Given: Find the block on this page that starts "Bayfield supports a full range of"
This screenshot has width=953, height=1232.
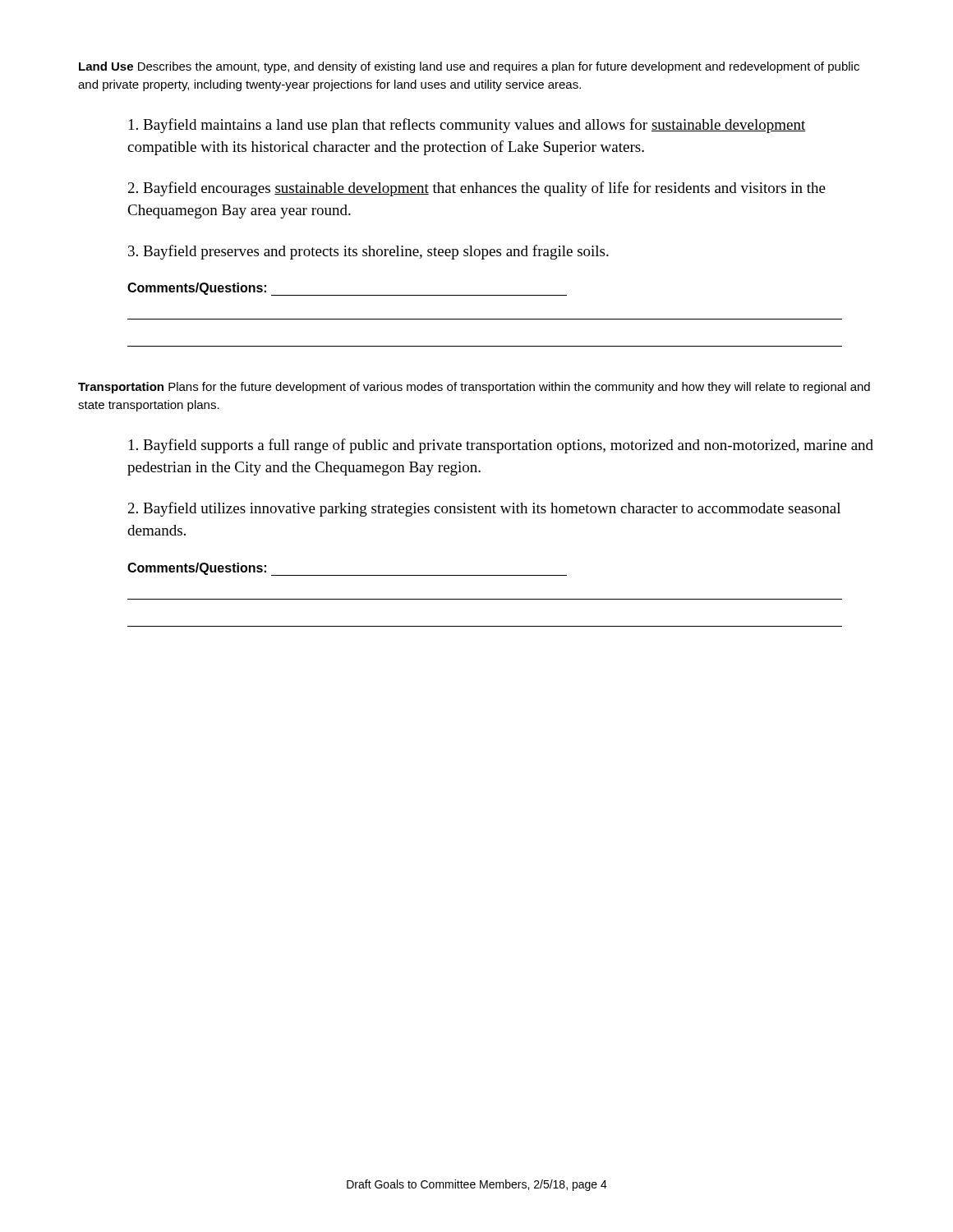Looking at the screenshot, I should 500,456.
